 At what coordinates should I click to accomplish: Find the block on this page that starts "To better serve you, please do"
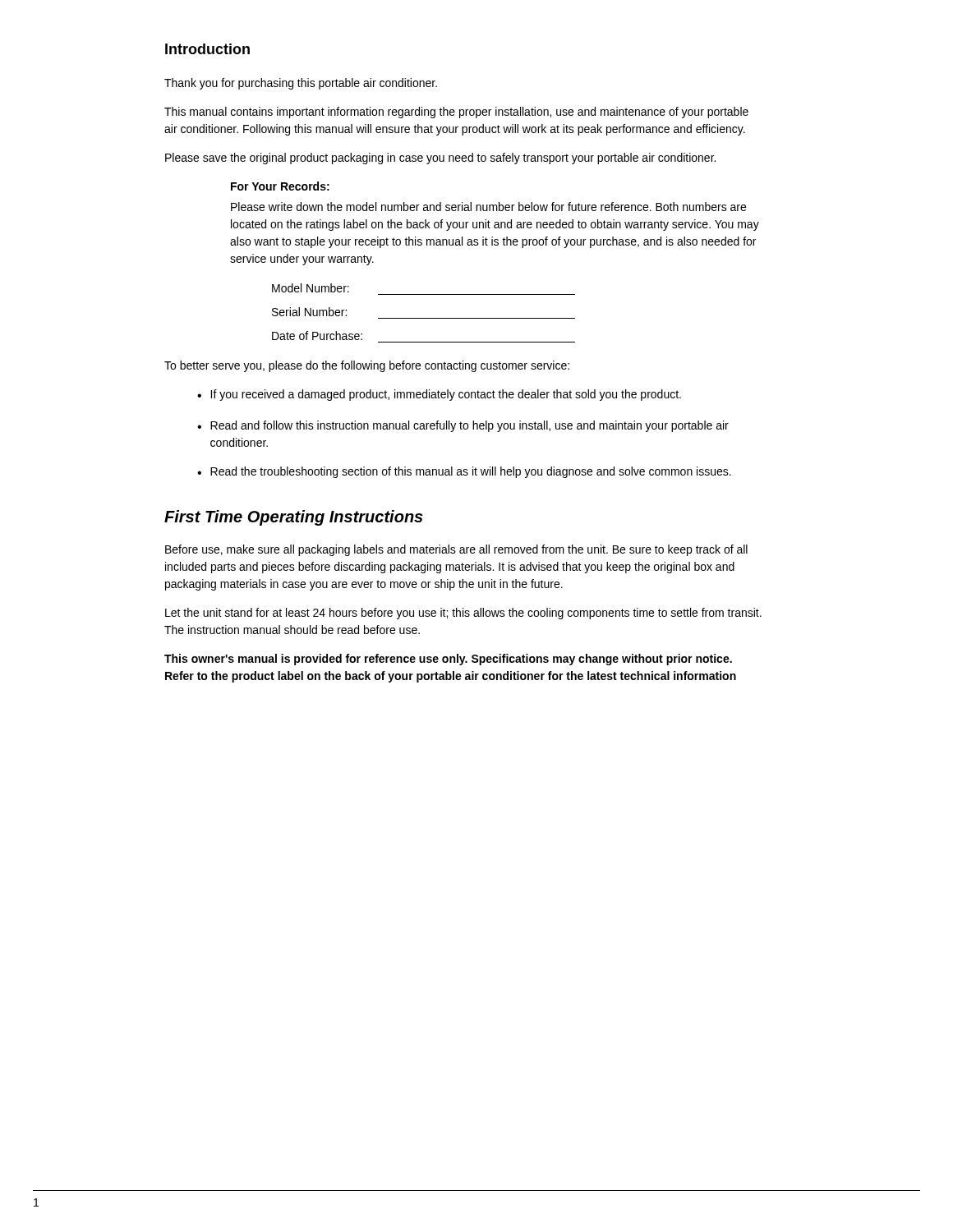point(367,365)
